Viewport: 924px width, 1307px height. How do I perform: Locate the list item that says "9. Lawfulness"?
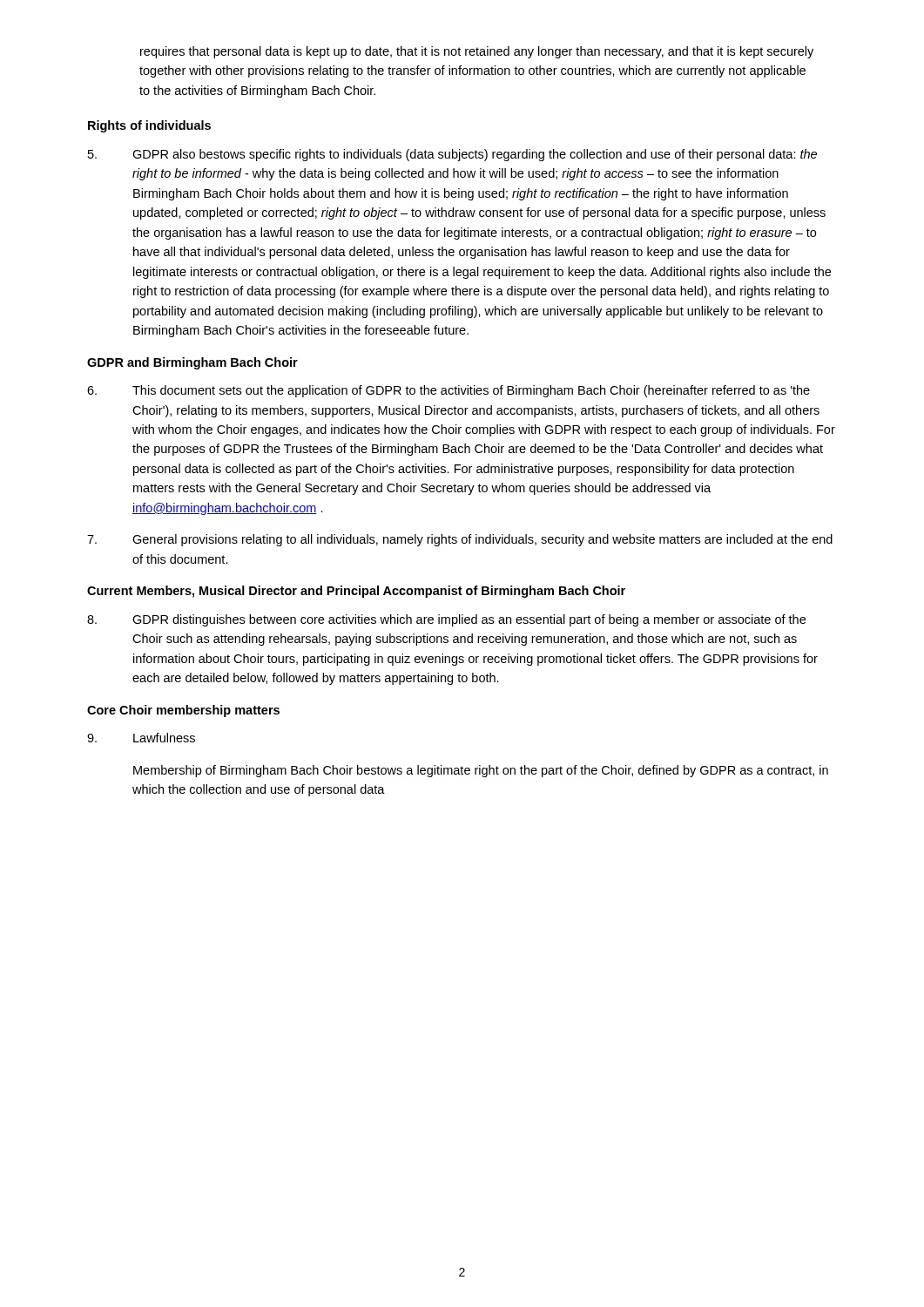tap(141, 738)
